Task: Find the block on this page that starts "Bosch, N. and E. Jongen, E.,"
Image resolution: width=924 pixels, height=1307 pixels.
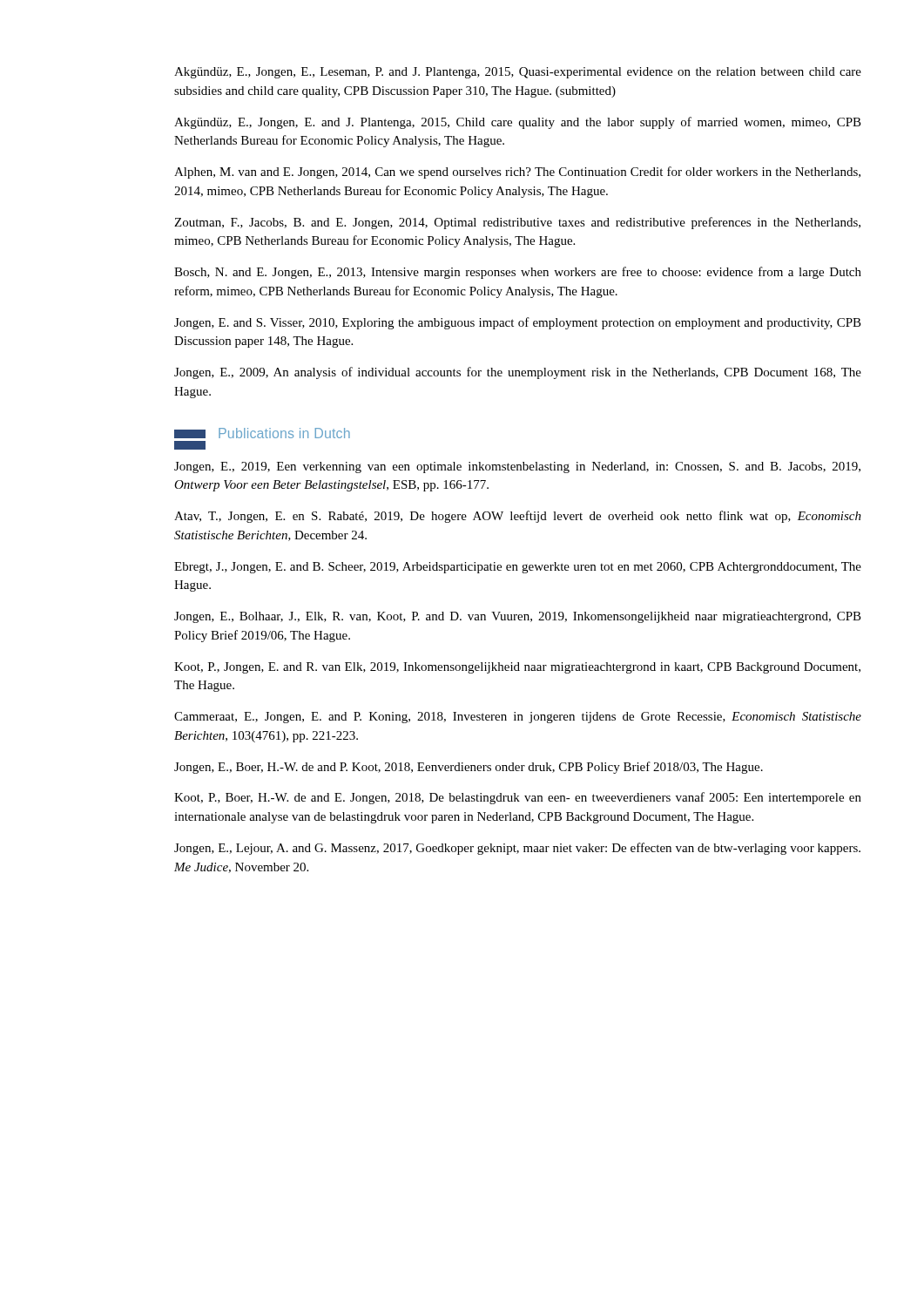Action: pos(518,281)
